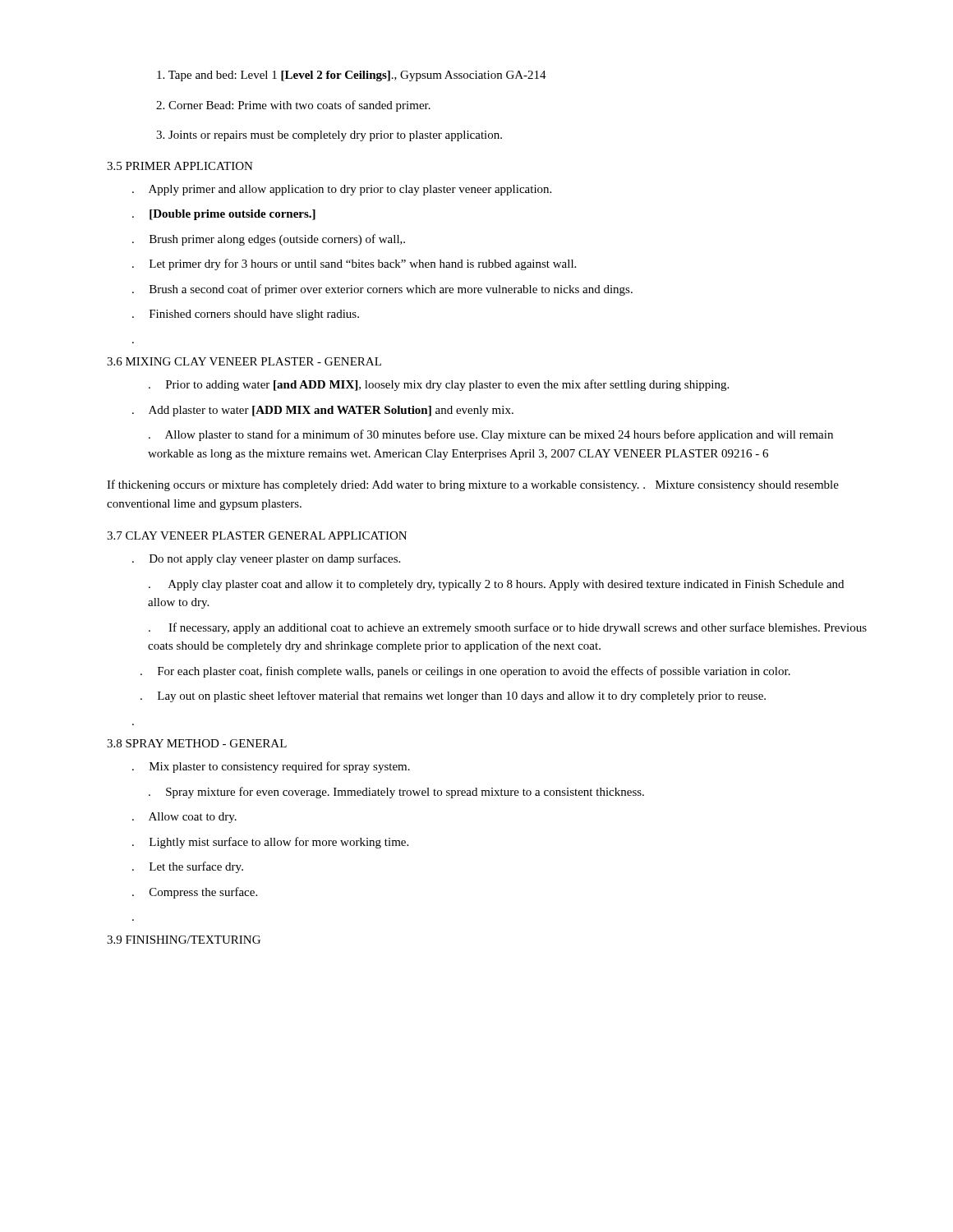Point to the block starting "3. Joints or"
The height and width of the screenshot is (1232, 953).
point(329,135)
